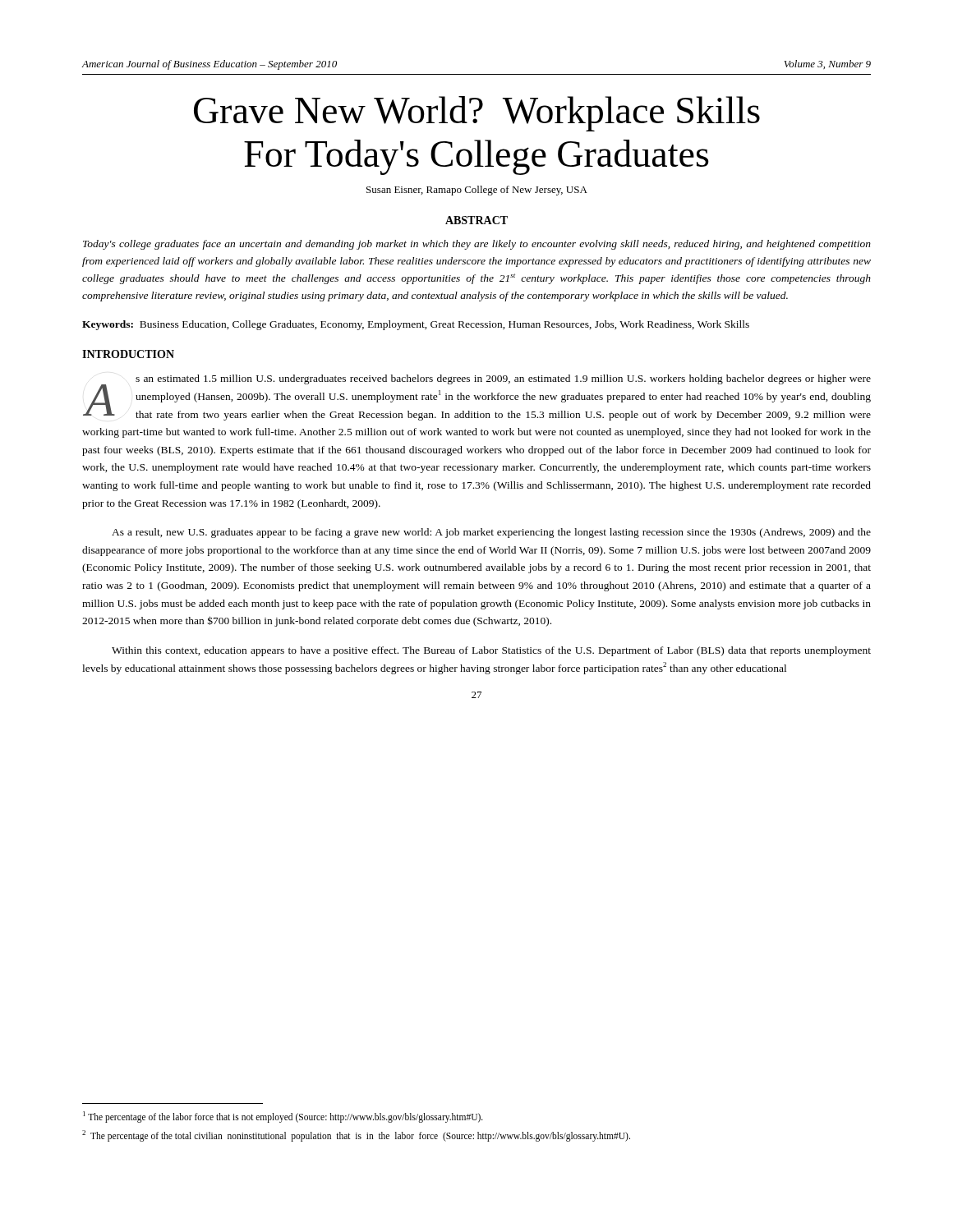Point to the text block starting "1 The percentage of the labor force"

coord(283,1116)
